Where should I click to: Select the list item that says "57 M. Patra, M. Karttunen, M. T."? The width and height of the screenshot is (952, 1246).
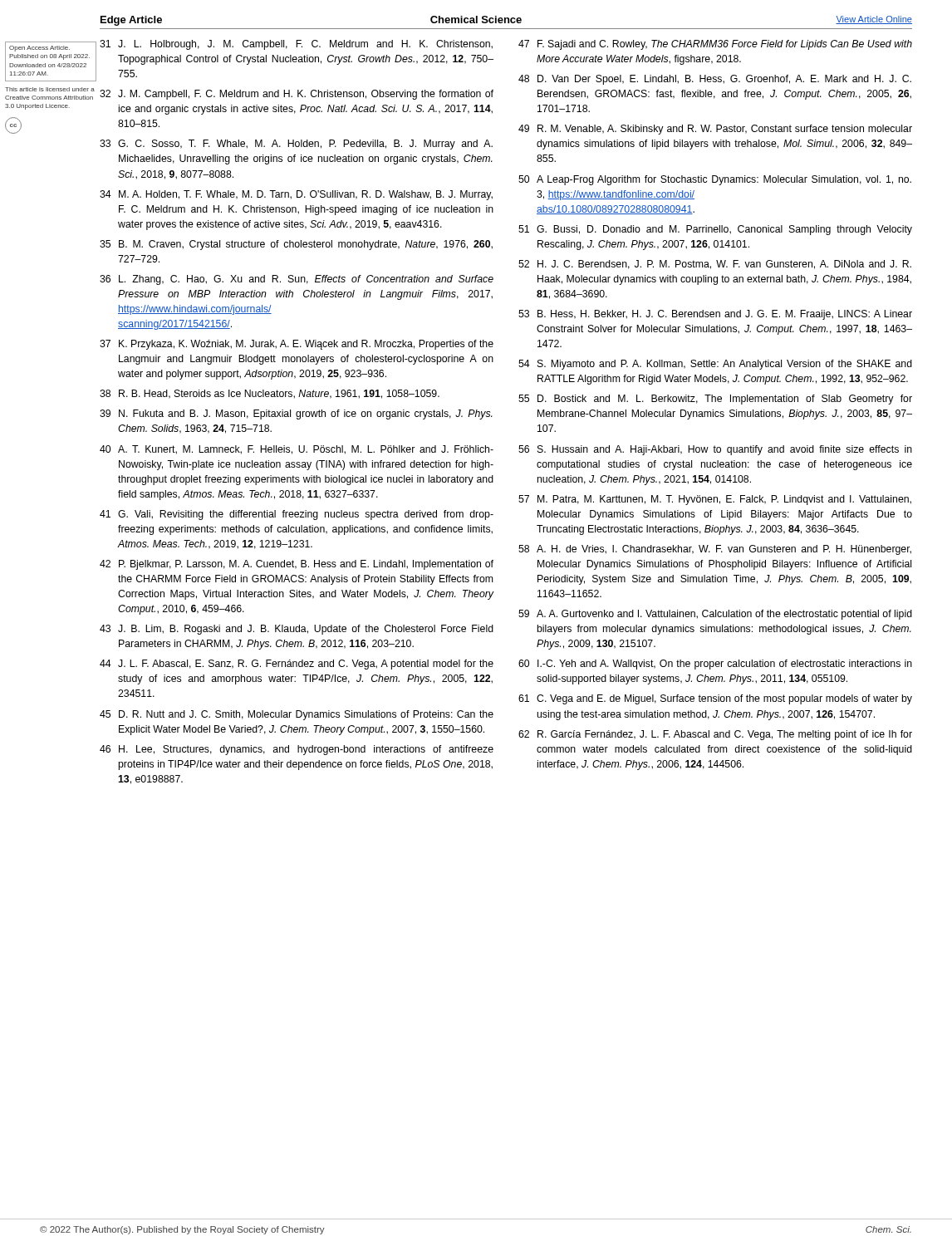coord(715,514)
